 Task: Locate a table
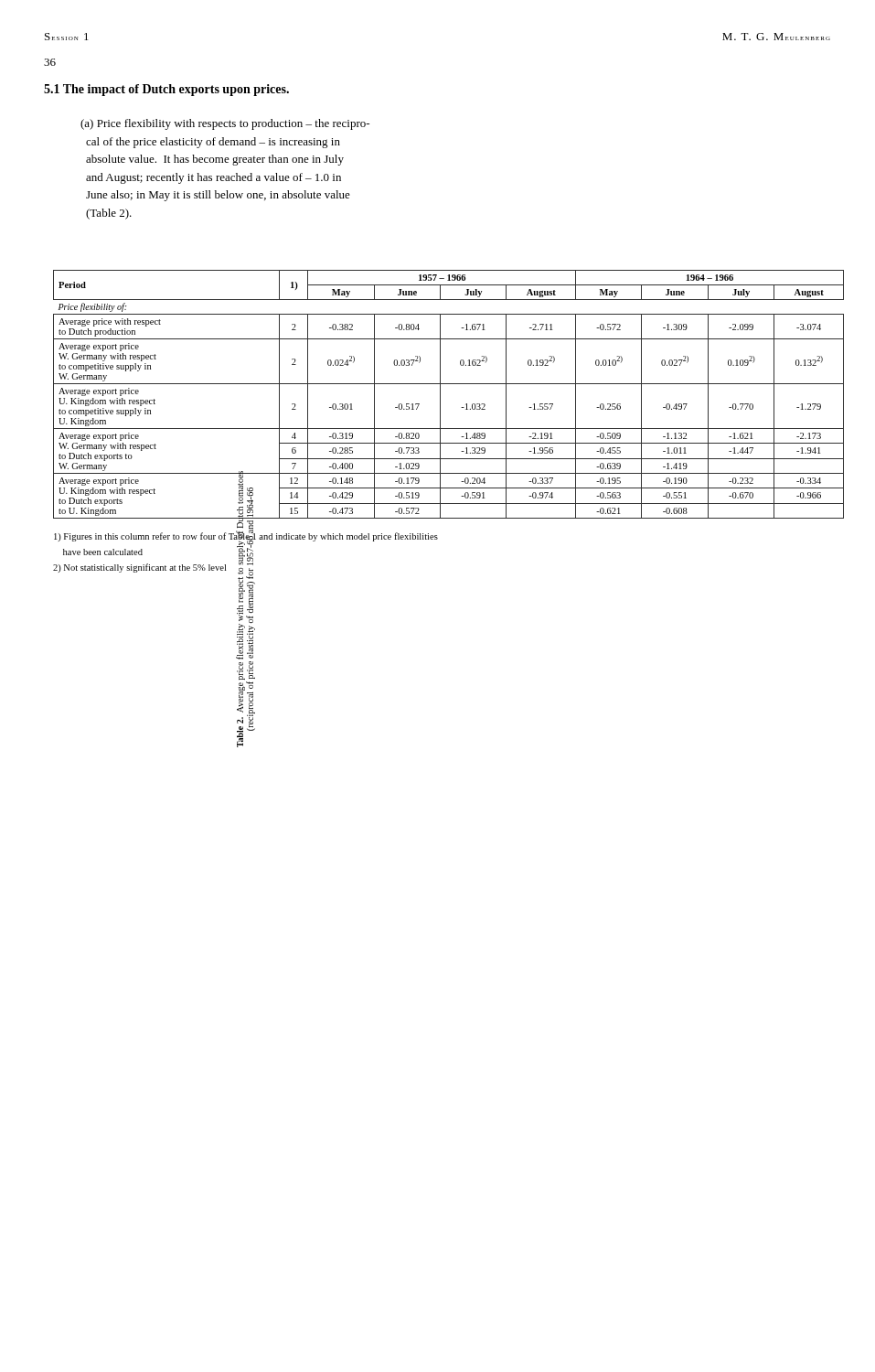click(439, 423)
